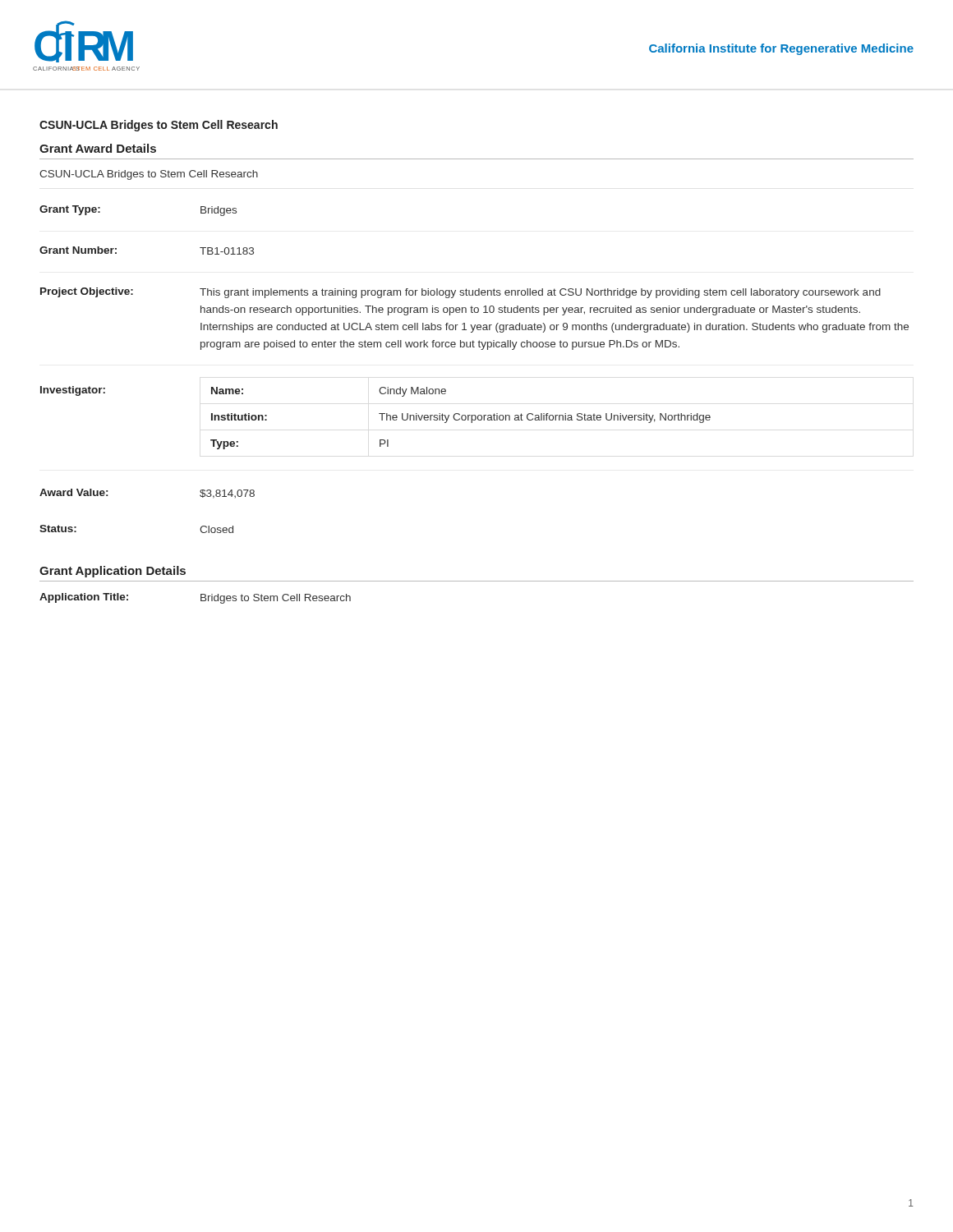
Task: Where does it say "Grant Number: TB1-01183"?
Action: [x=76, y=250]
